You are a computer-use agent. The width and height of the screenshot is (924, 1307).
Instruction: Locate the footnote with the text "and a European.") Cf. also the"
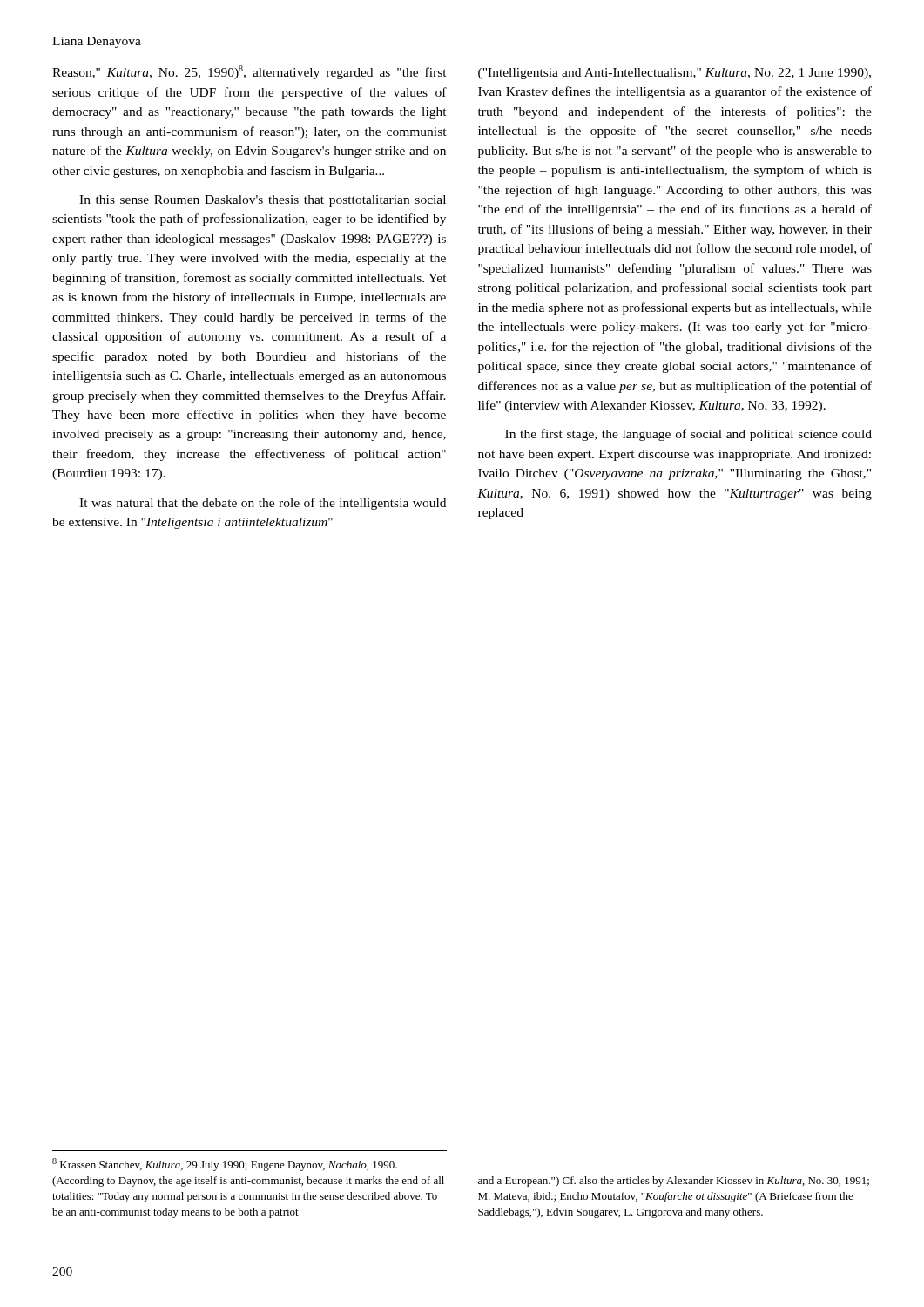click(675, 1196)
